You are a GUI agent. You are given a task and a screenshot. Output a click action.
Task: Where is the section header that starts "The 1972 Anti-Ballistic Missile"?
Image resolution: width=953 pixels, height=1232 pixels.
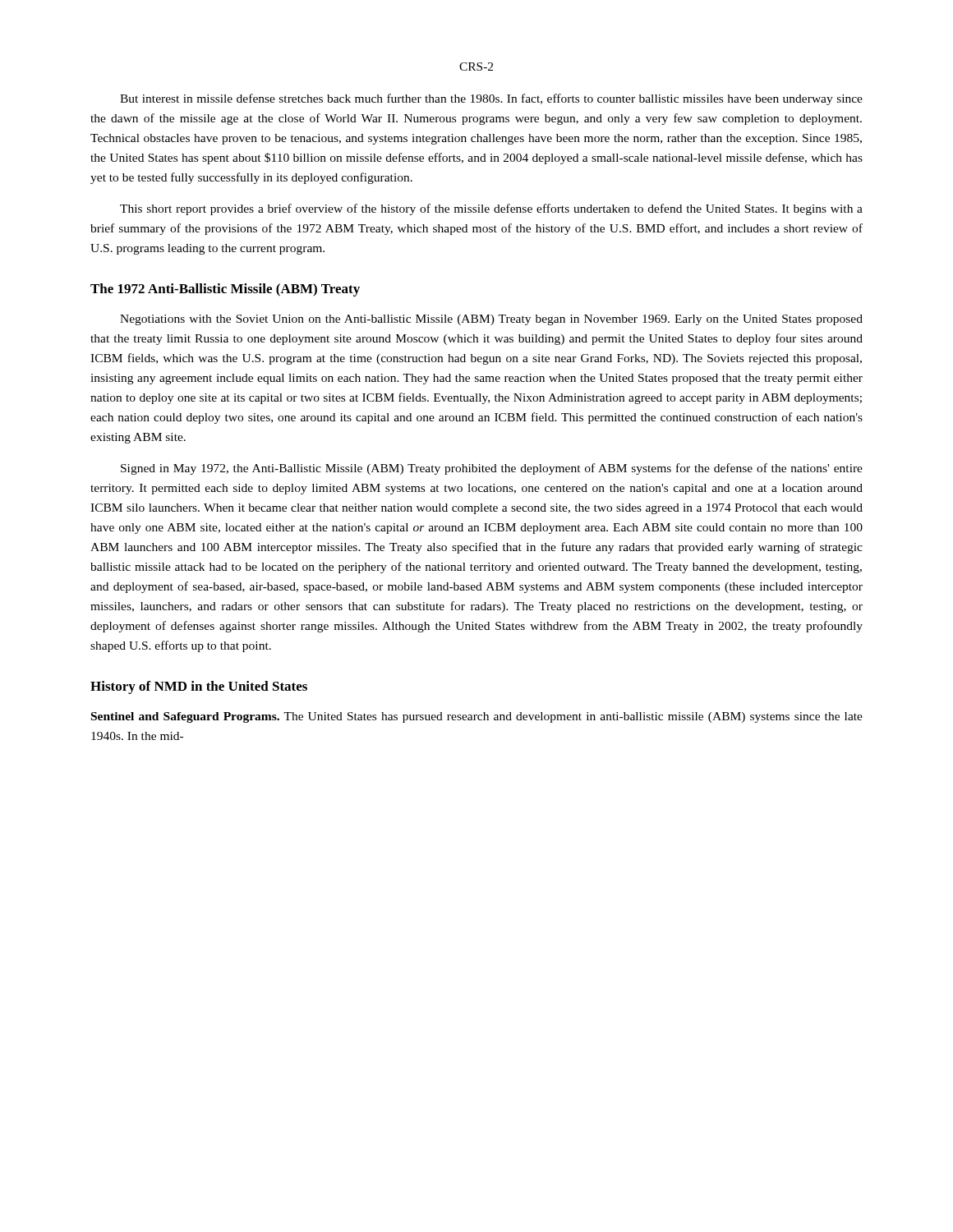(225, 289)
